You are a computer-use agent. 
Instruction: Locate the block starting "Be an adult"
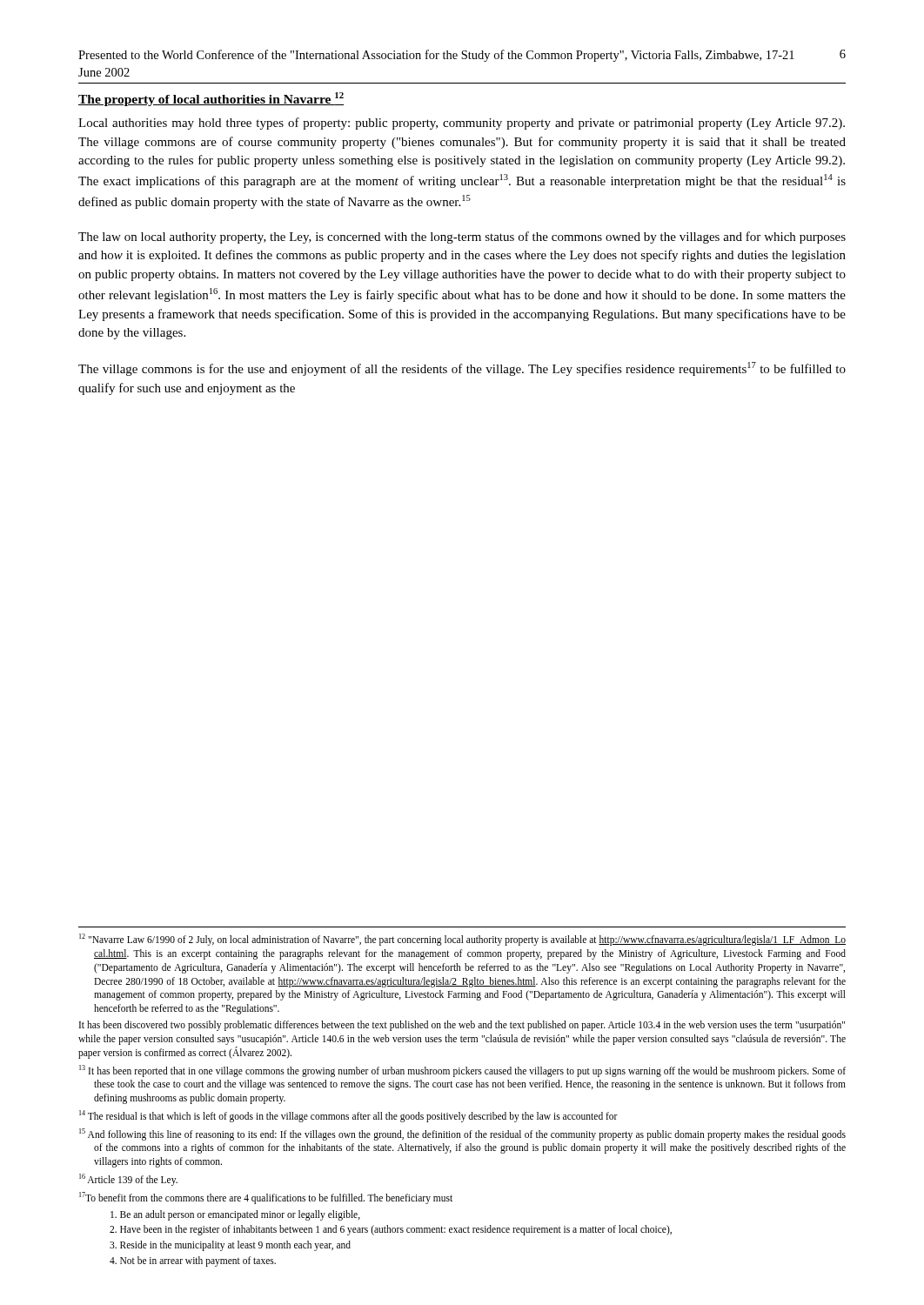pos(235,1214)
